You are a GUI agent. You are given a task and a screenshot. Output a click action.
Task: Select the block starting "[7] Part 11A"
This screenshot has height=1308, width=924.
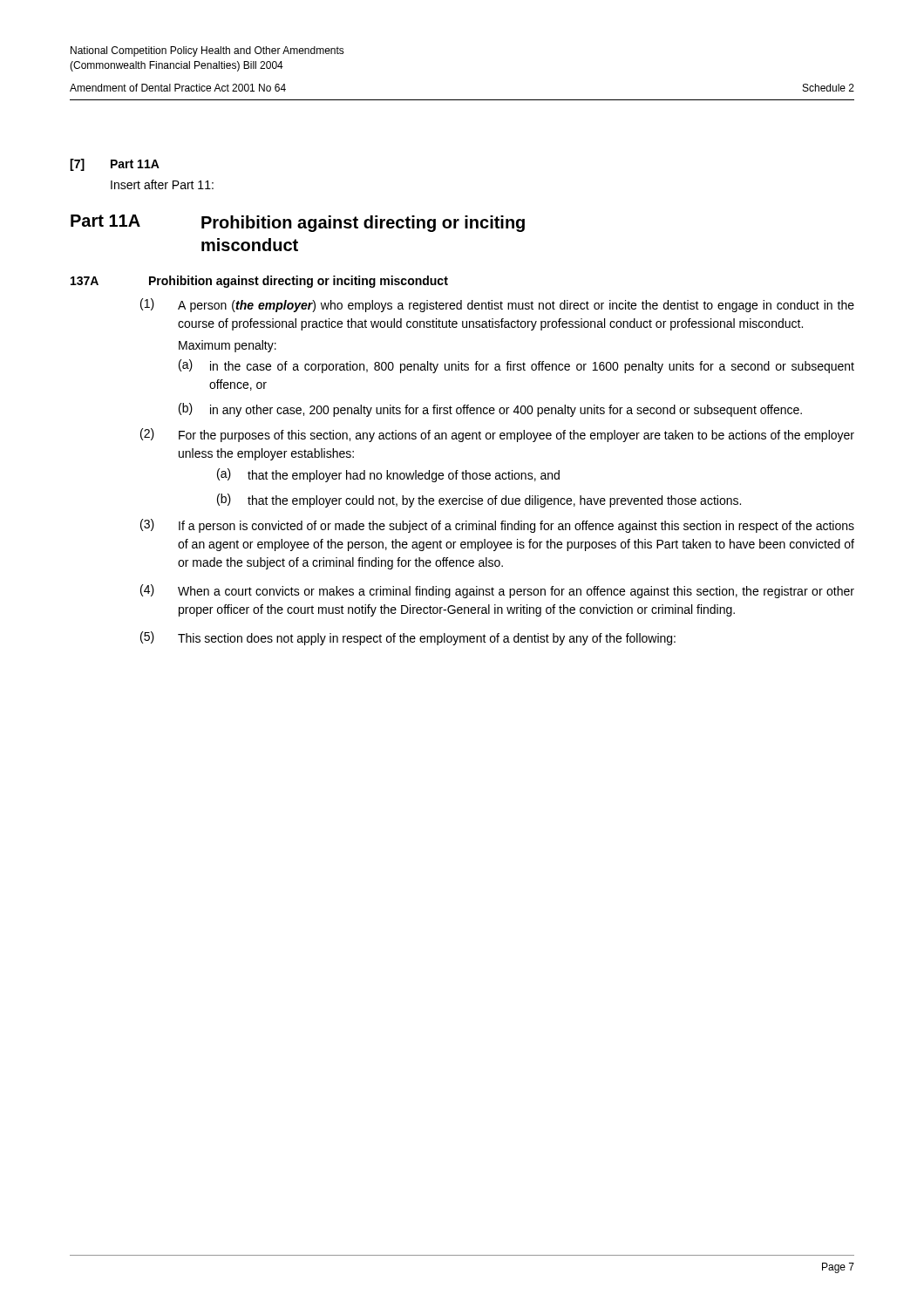(x=115, y=164)
